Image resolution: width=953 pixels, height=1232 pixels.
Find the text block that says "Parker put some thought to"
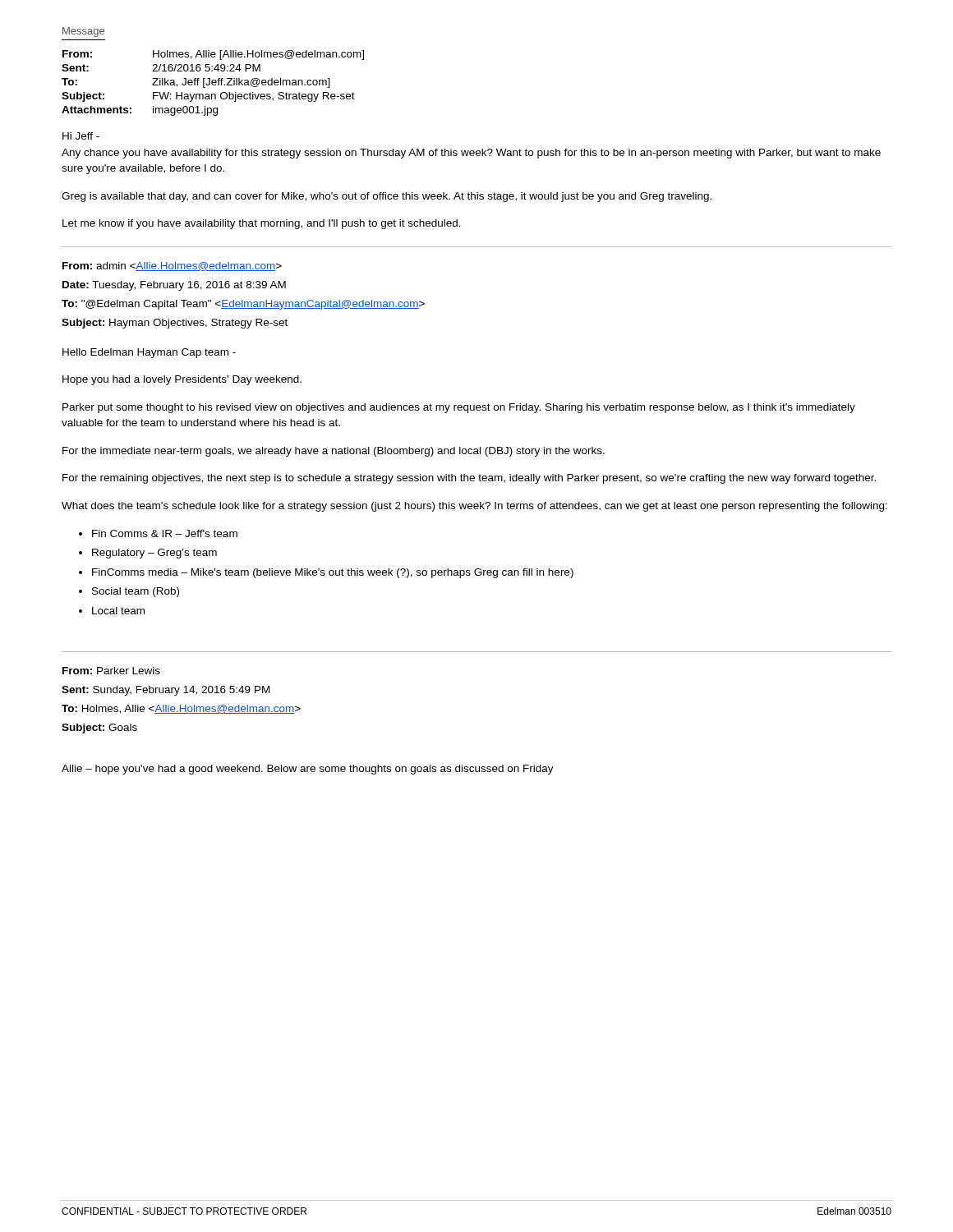(476, 415)
